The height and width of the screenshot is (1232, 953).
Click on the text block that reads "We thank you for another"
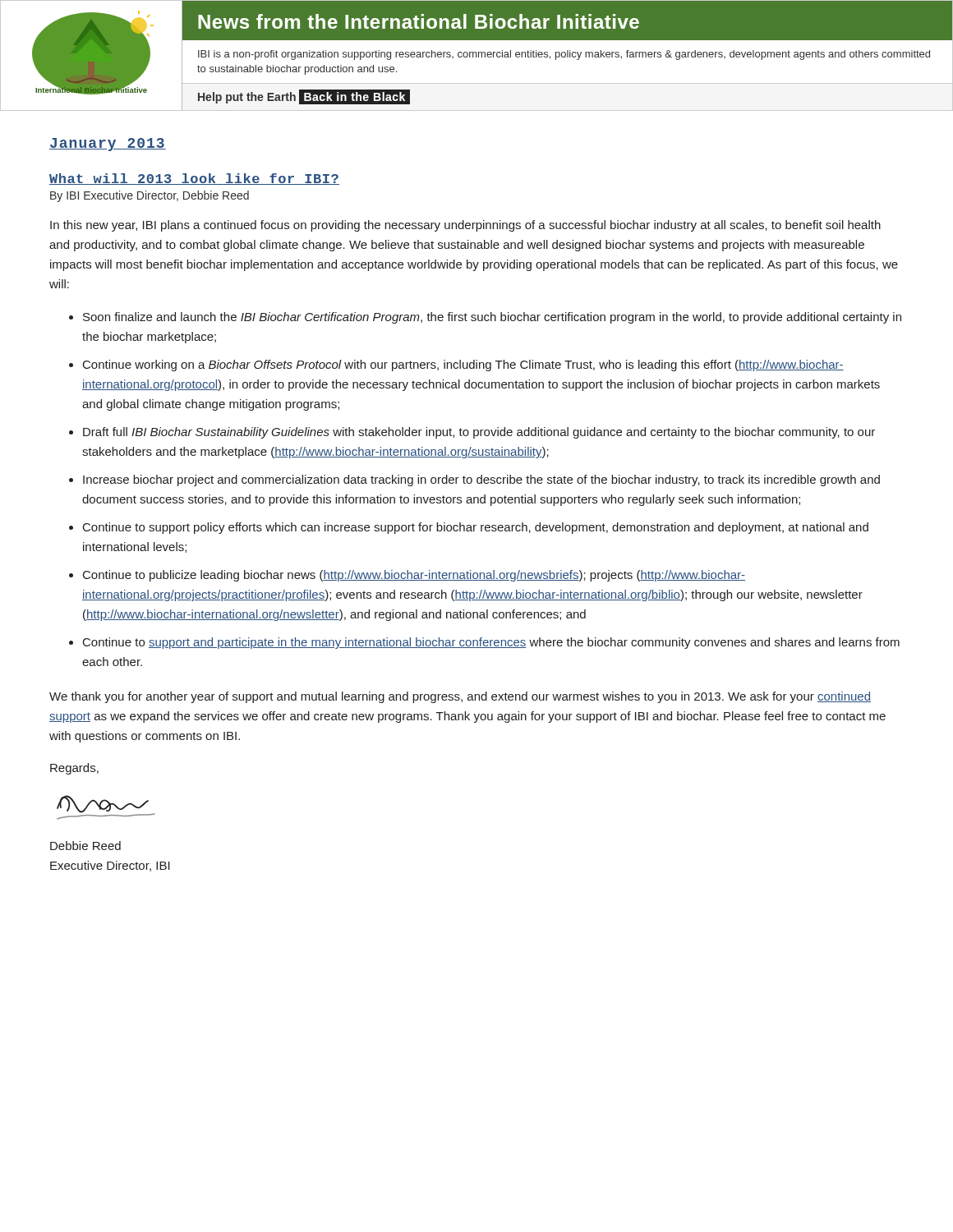(x=468, y=716)
